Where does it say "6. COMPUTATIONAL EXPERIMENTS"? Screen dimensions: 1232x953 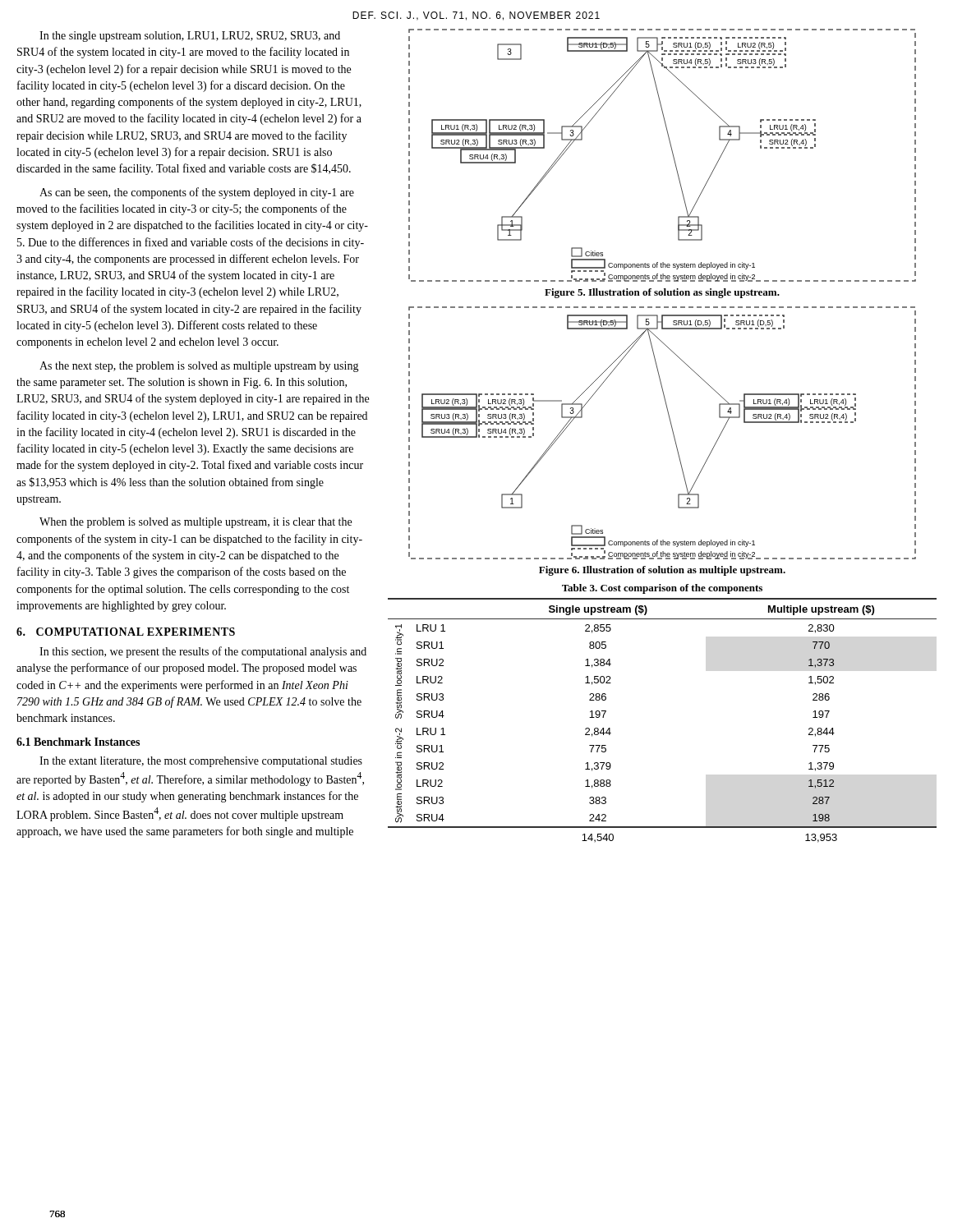pyautogui.click(x=126, y=632)
